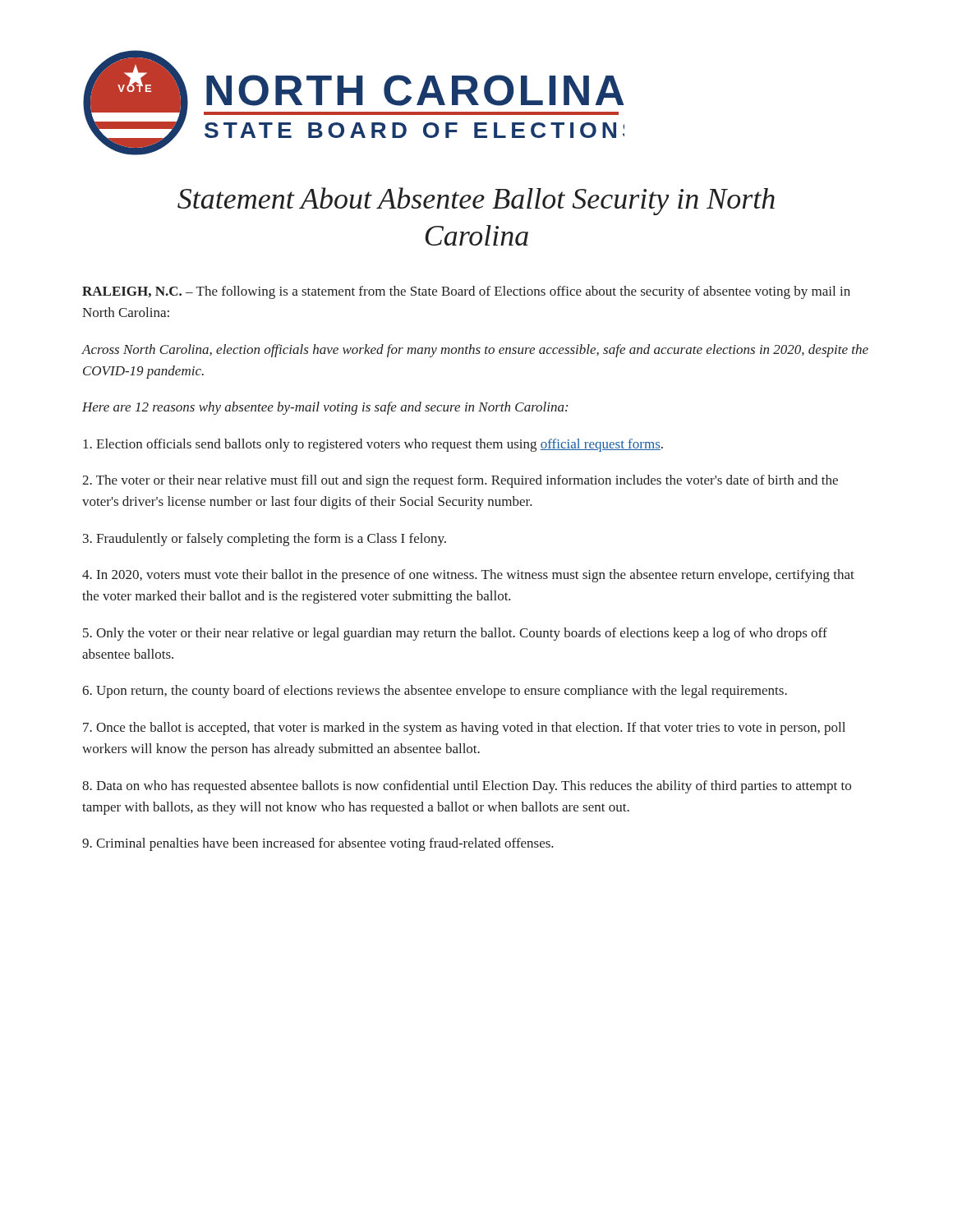Click on the list item containing "3. Fraudulently or falsely completing the"
The image size is (953, 1232).
pyautogui.click(x=265, y=538)
